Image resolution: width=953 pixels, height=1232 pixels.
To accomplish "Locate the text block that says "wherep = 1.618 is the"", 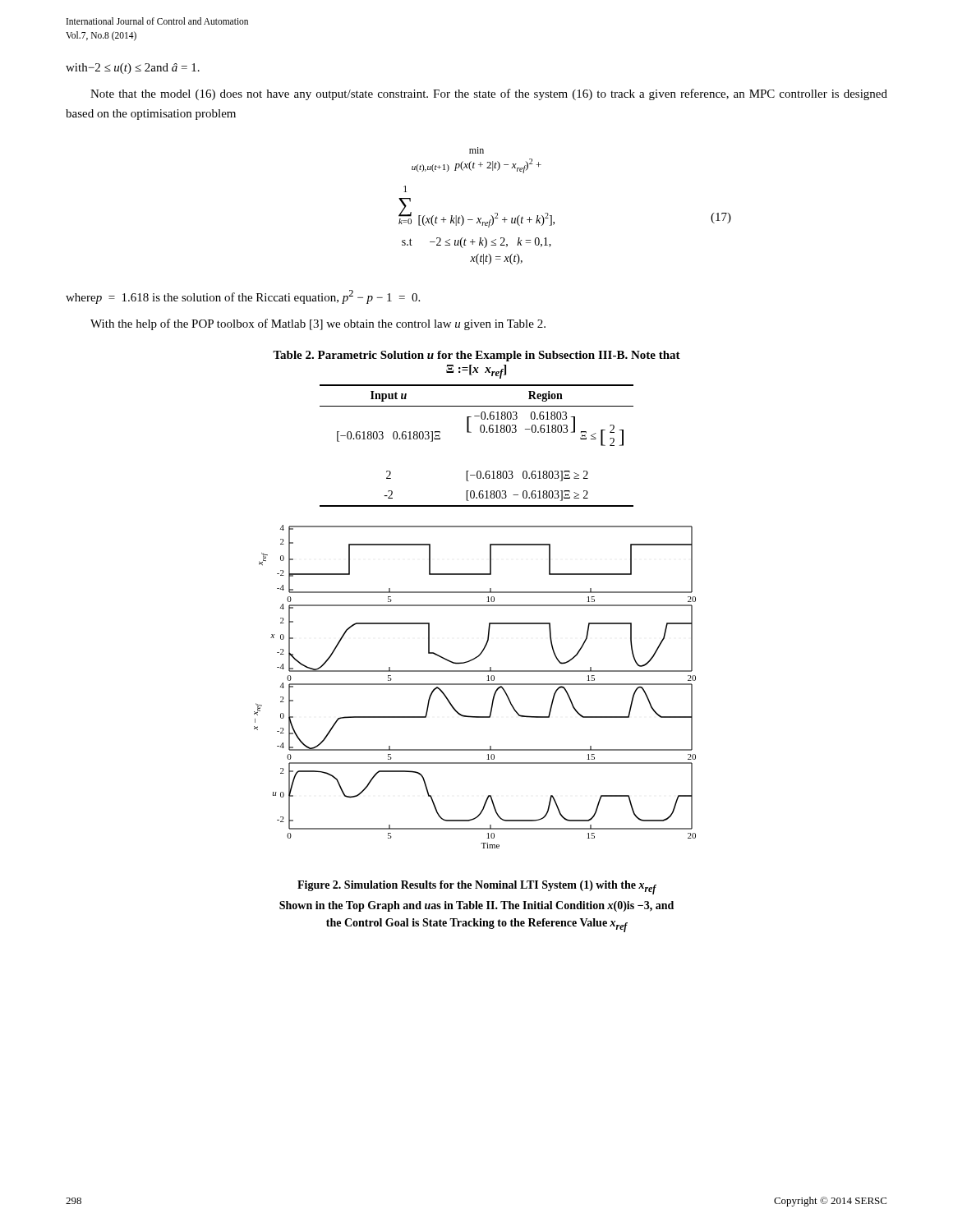I will point(243,296).
